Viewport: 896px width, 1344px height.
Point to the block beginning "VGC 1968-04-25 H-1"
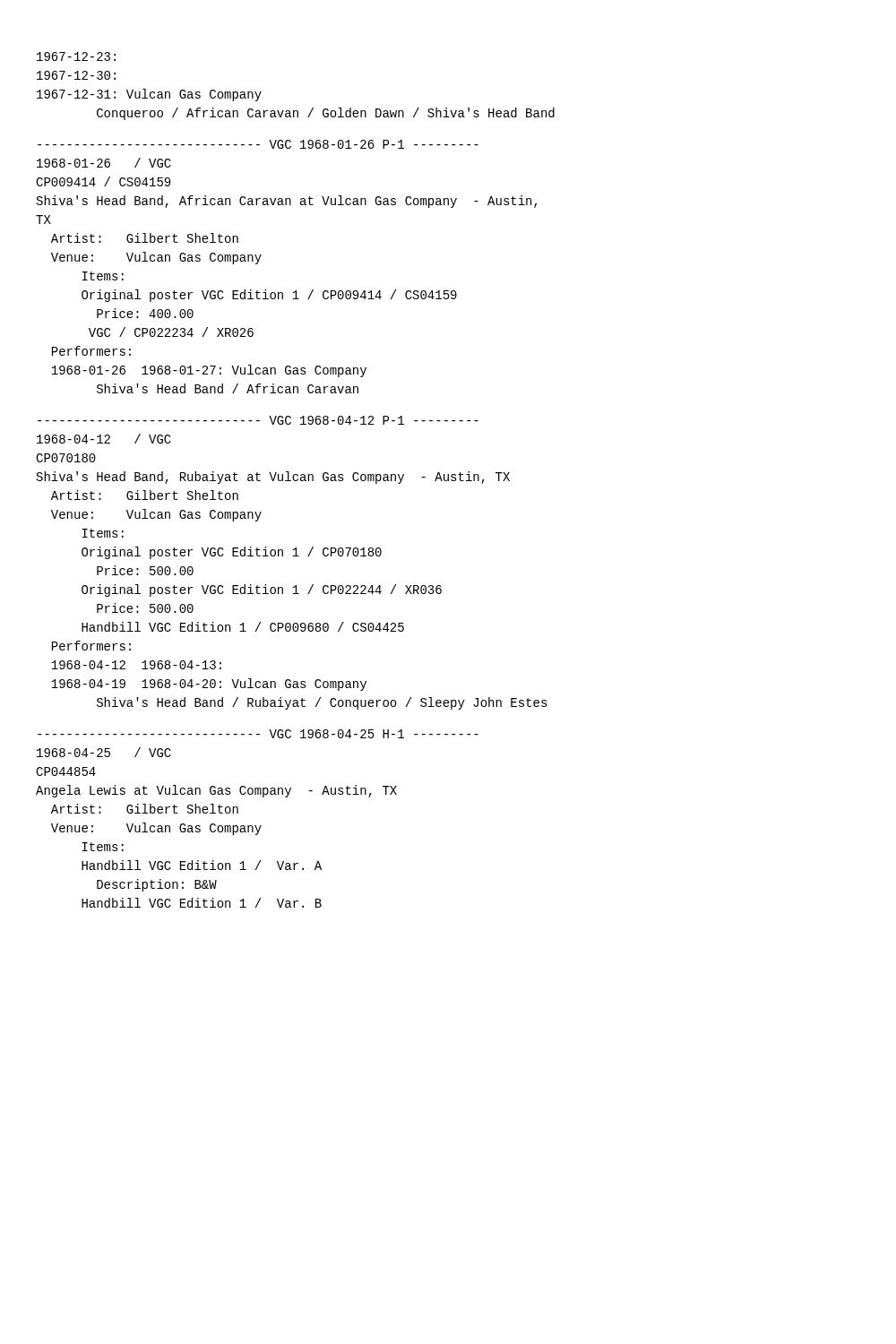click(x=258, y=734)
